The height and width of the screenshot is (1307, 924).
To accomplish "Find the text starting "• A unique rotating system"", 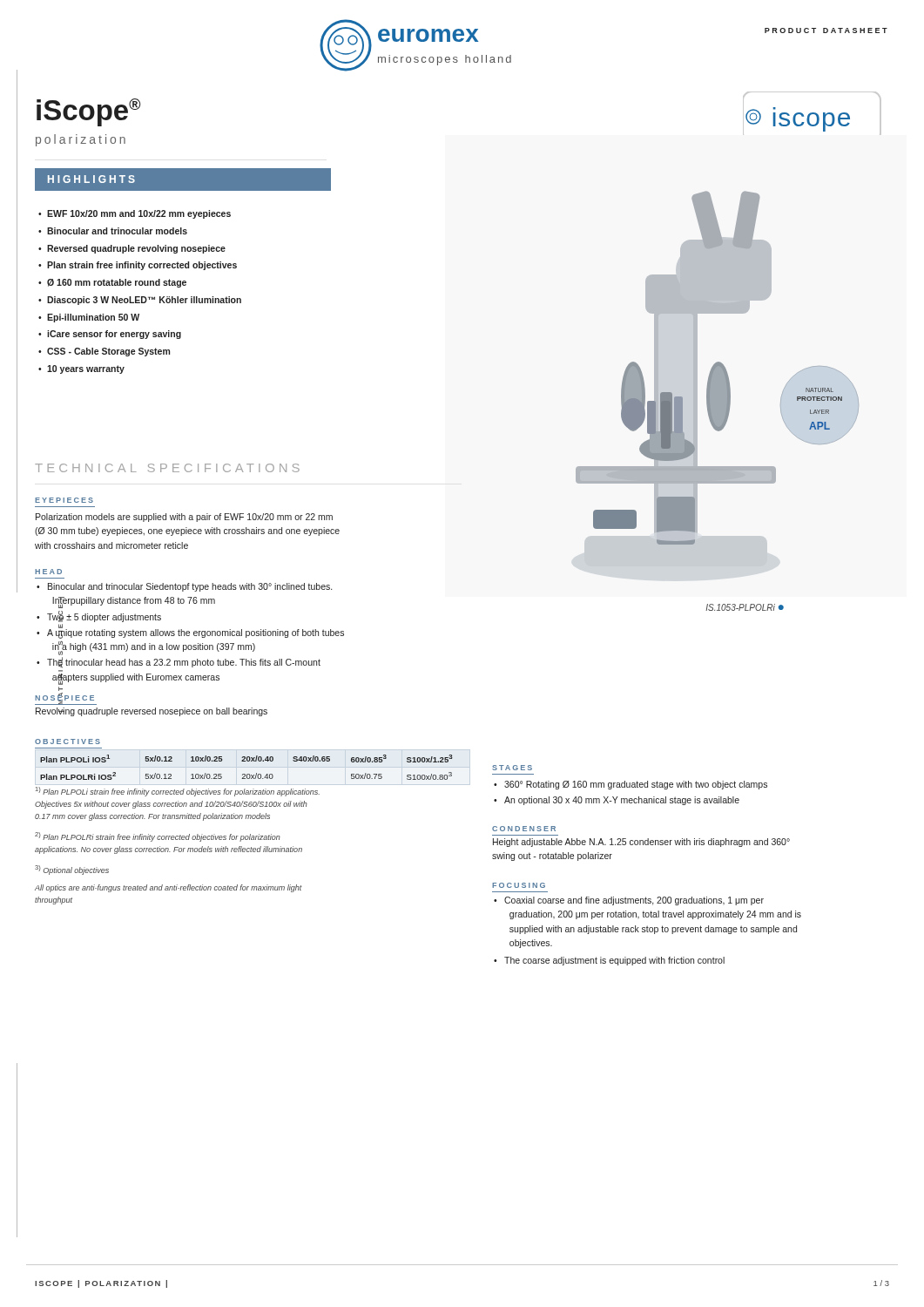I will [190, 639].
